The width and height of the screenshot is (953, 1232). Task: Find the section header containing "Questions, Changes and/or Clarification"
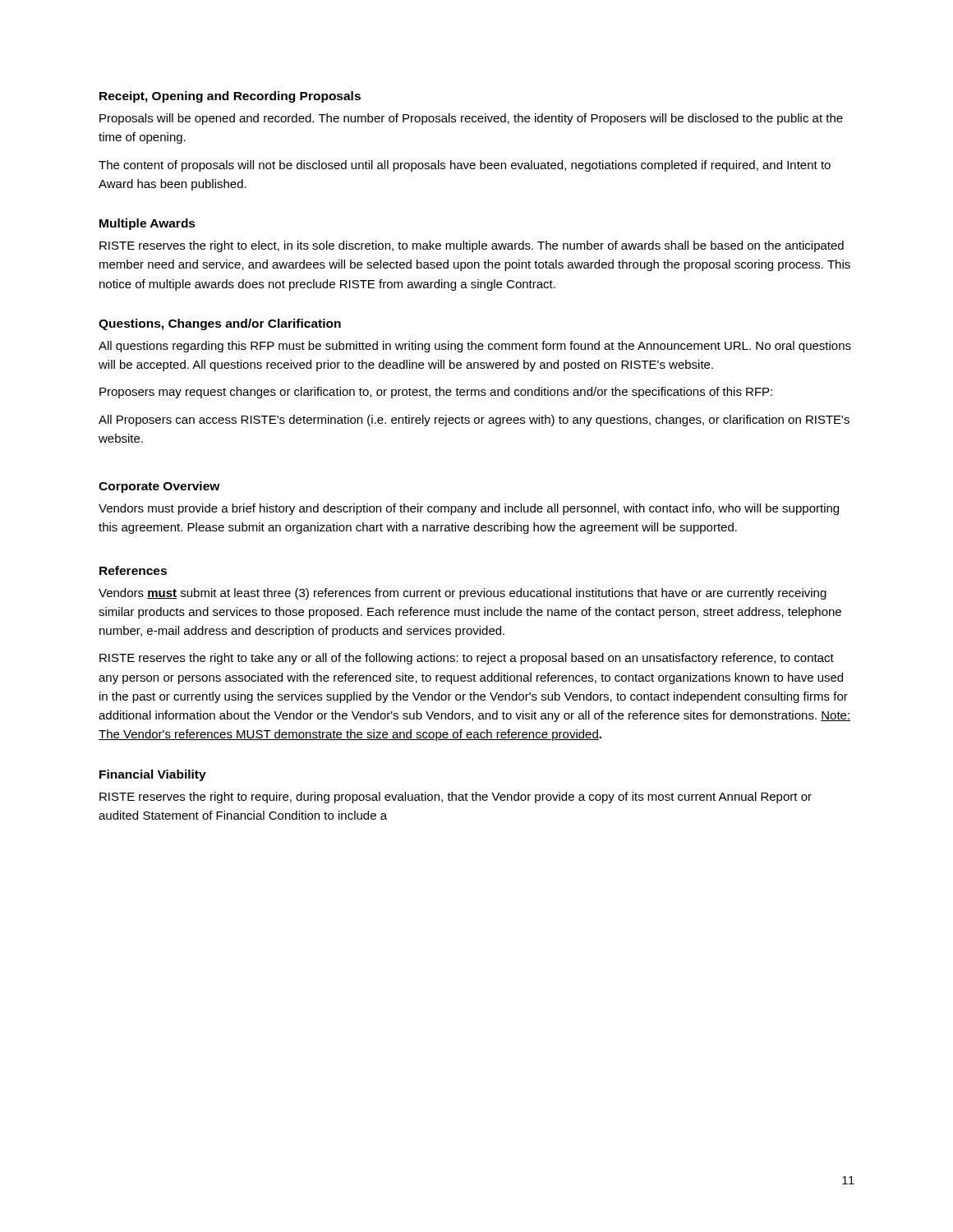click(220, 323)
